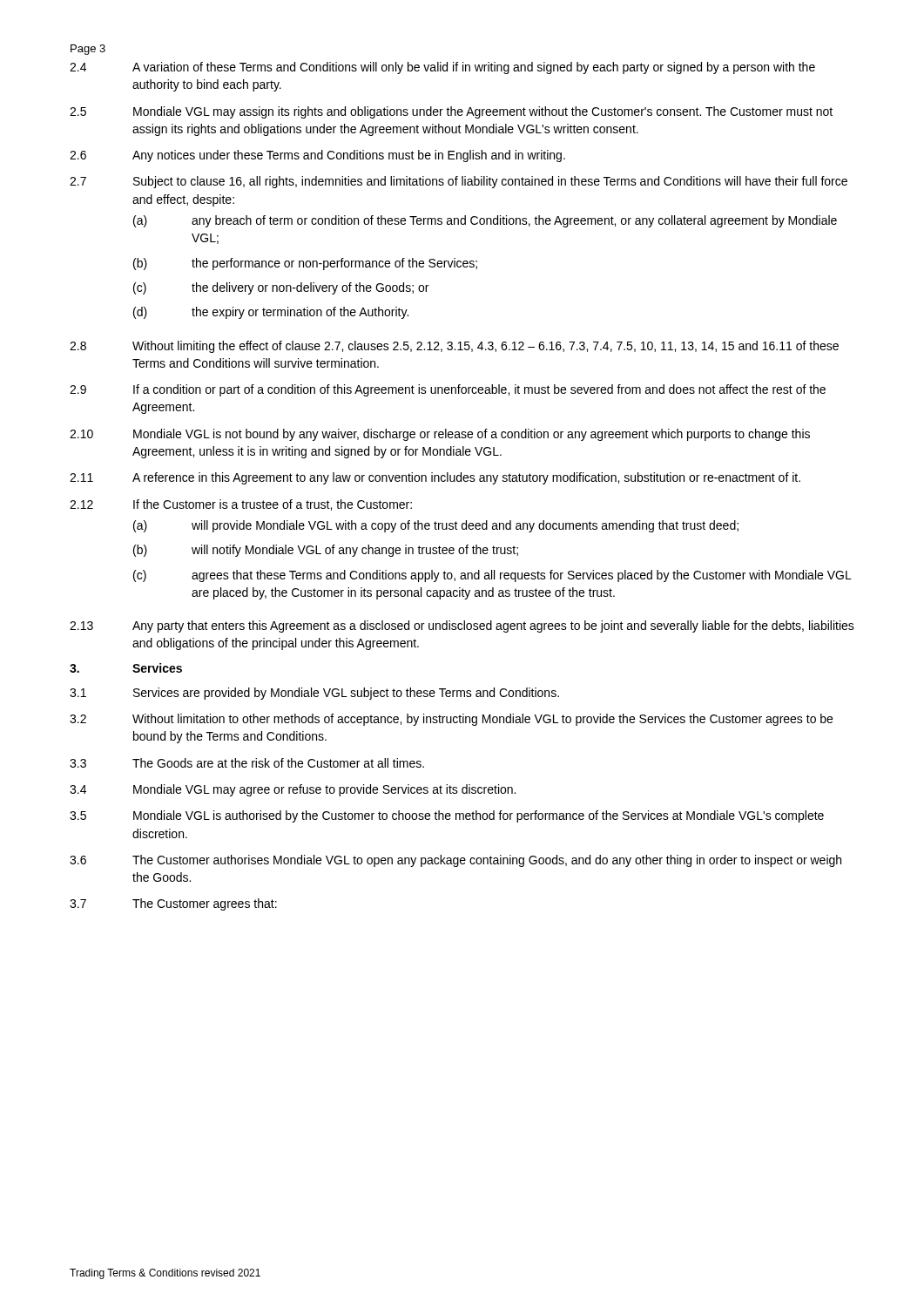Click on the text block starting "3.1 Services are provided by"
The image size is (924, 1307).
(x=462, y=693)
